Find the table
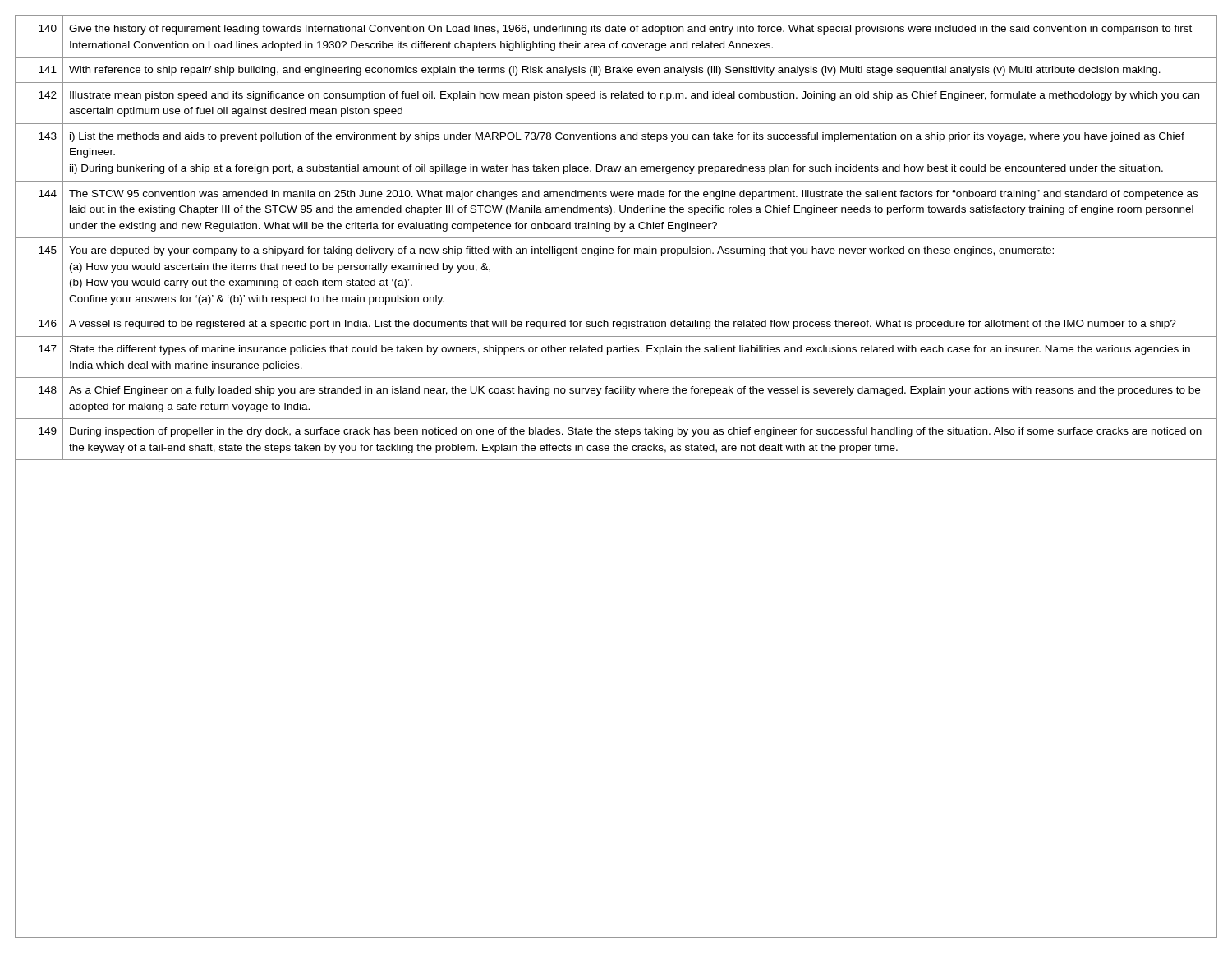 (616, 476)
